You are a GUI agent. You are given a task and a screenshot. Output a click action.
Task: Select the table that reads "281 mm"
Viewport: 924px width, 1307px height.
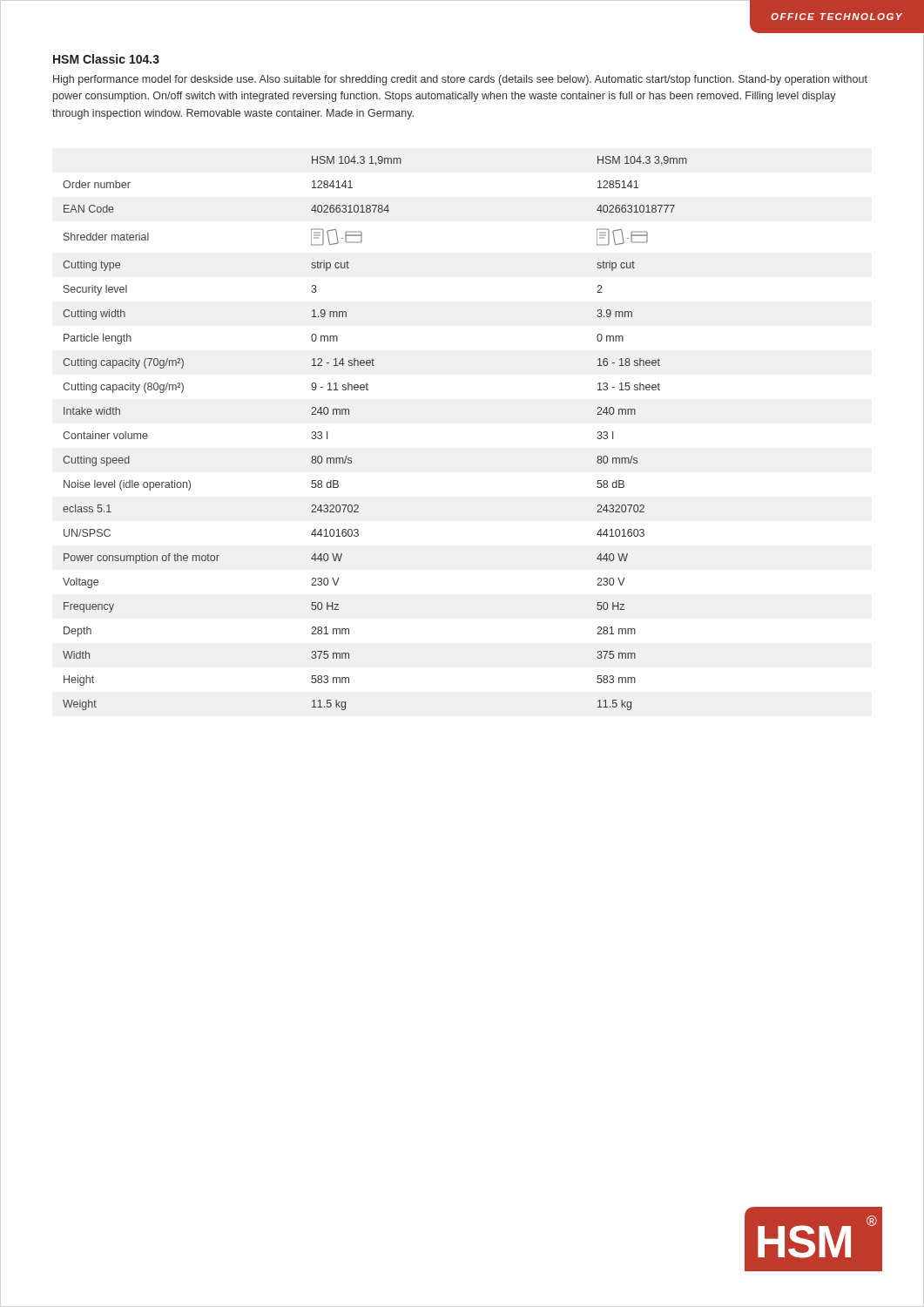pyautogui.click(x=462, y=432)
